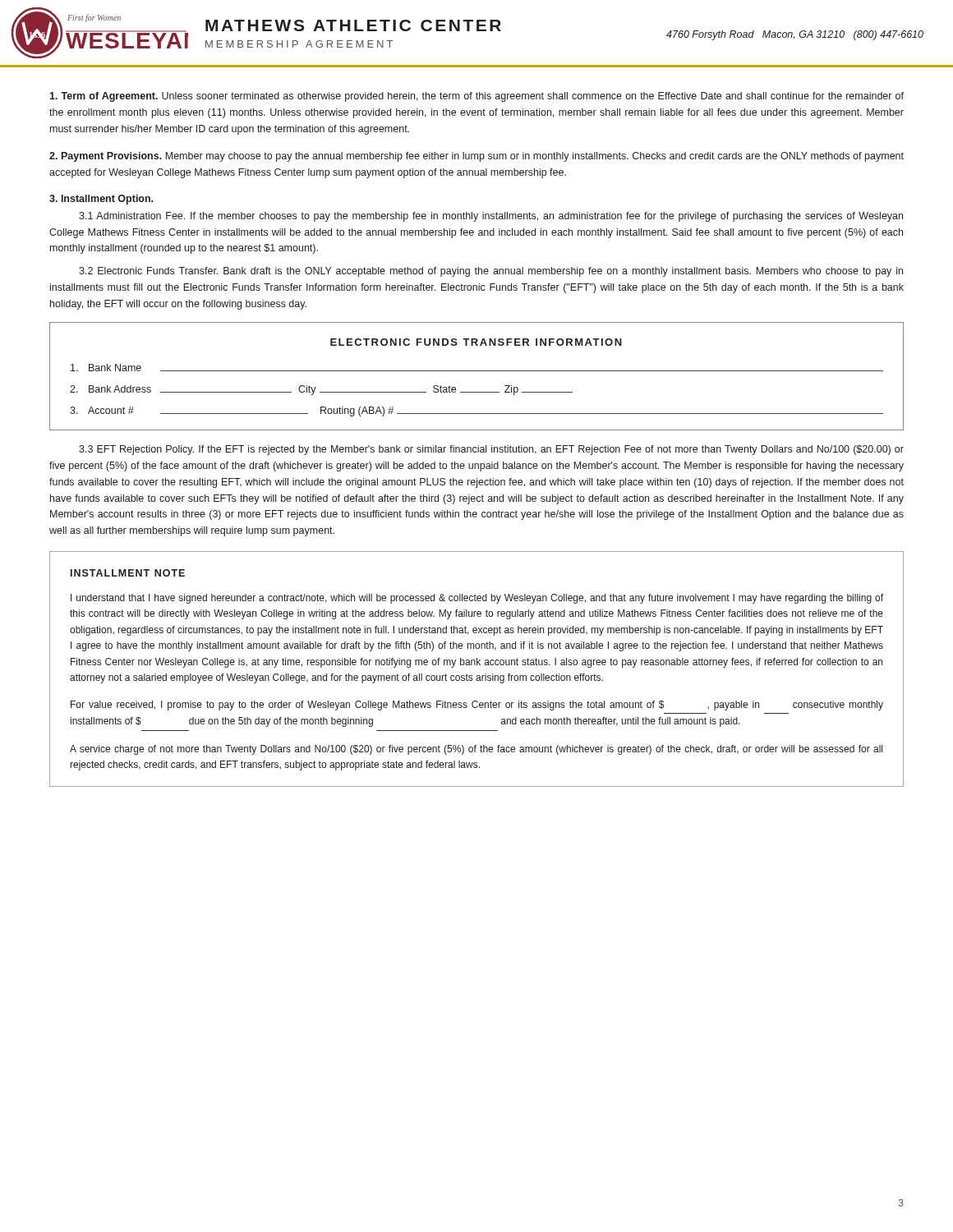Find the block starting "2 Electronic Funds"
The height and width of the screenshot is (1232, 953).
pyautogui.click(x=476, y=287)
